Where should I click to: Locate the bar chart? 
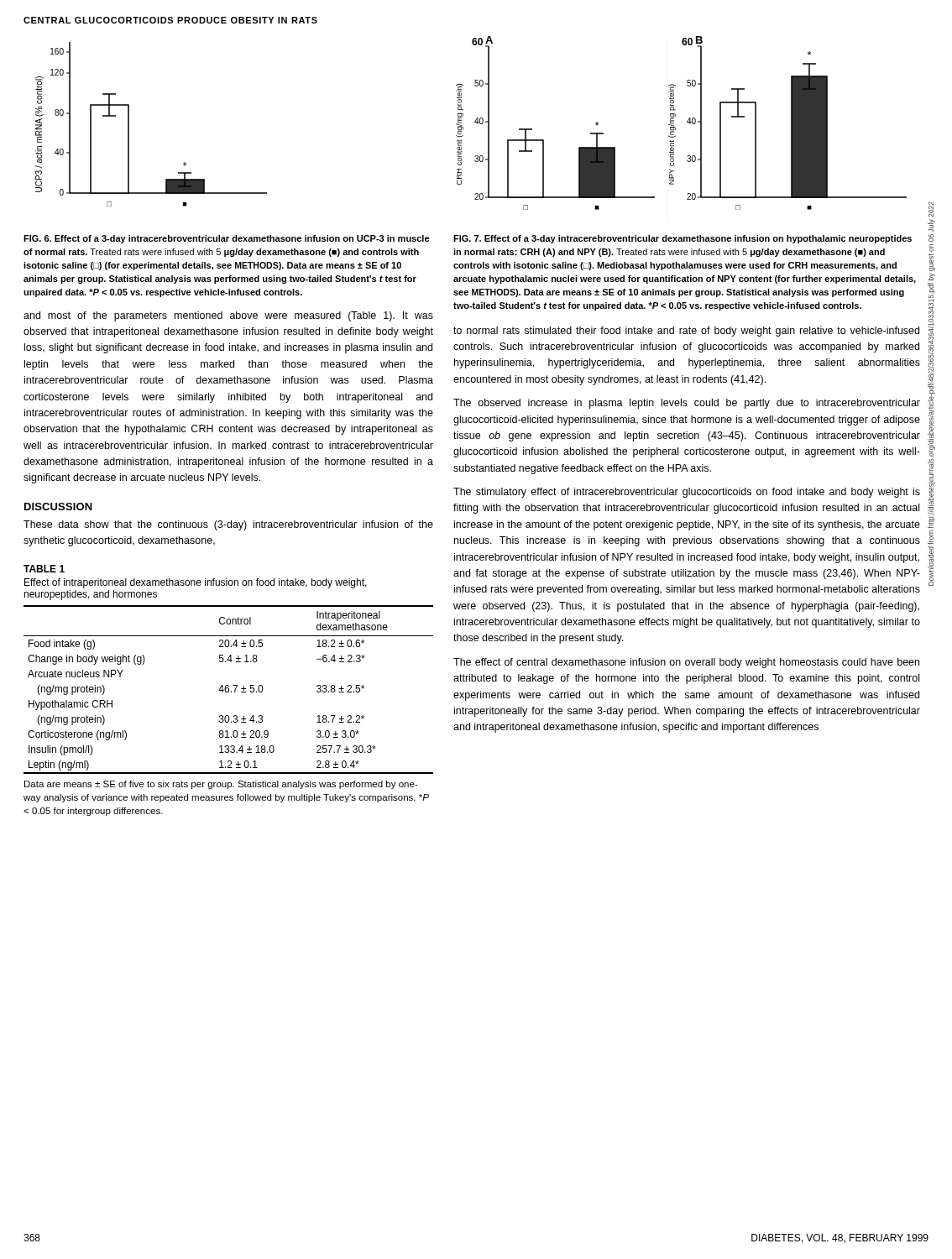(158, 131)
